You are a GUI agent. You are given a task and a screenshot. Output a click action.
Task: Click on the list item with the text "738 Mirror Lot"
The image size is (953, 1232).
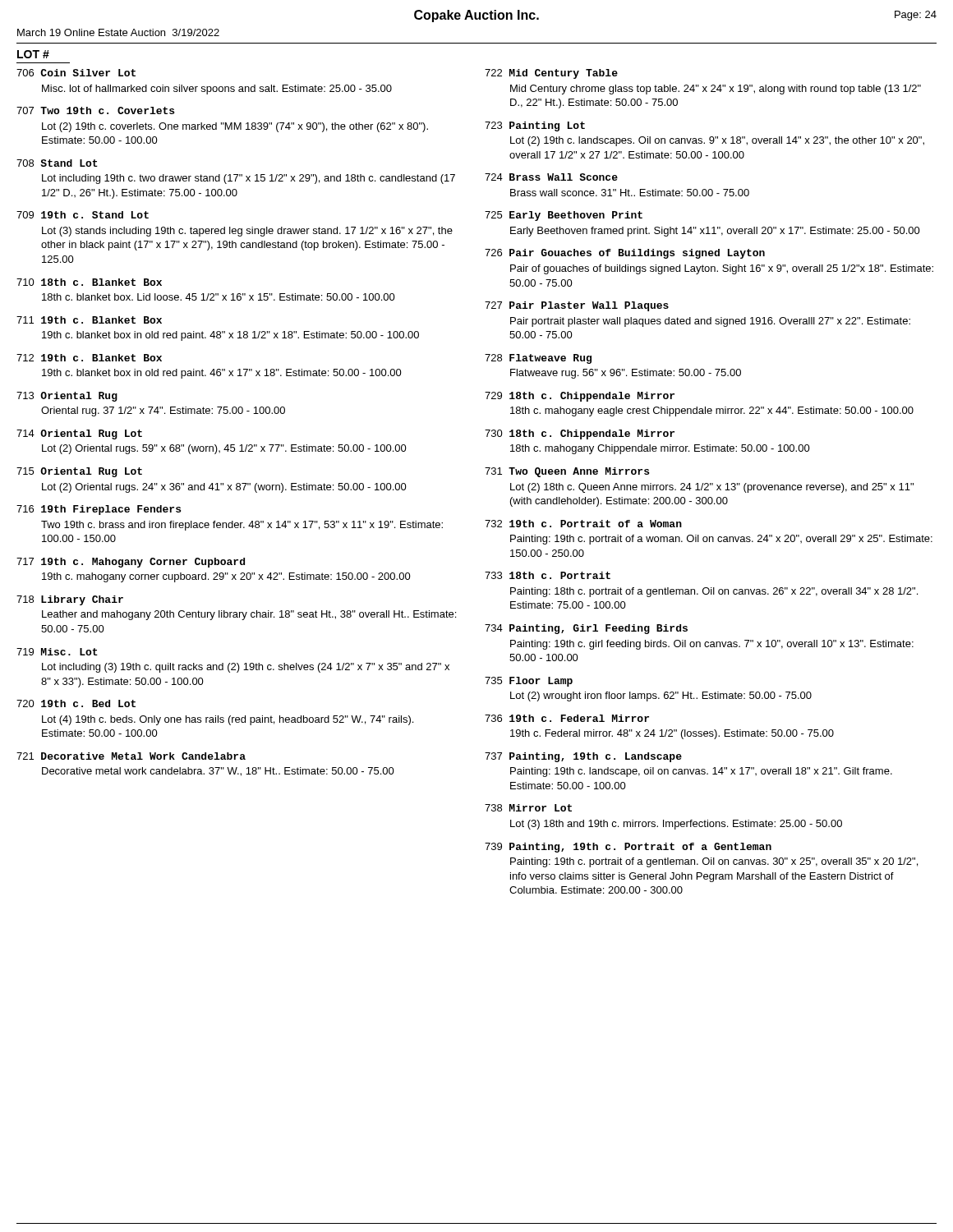(x=711, y=816)
